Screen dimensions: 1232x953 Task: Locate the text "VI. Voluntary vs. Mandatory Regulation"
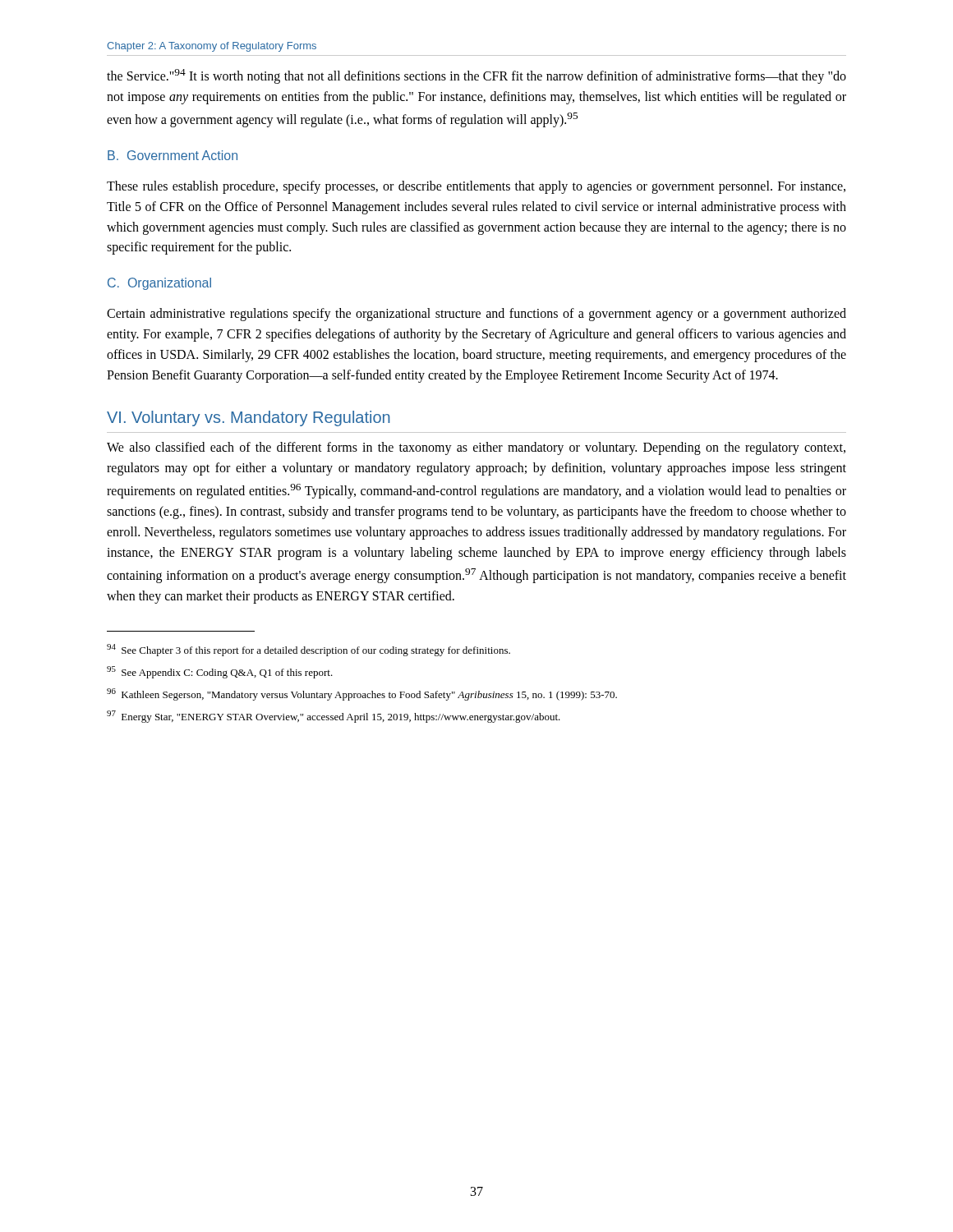[249, 418]
